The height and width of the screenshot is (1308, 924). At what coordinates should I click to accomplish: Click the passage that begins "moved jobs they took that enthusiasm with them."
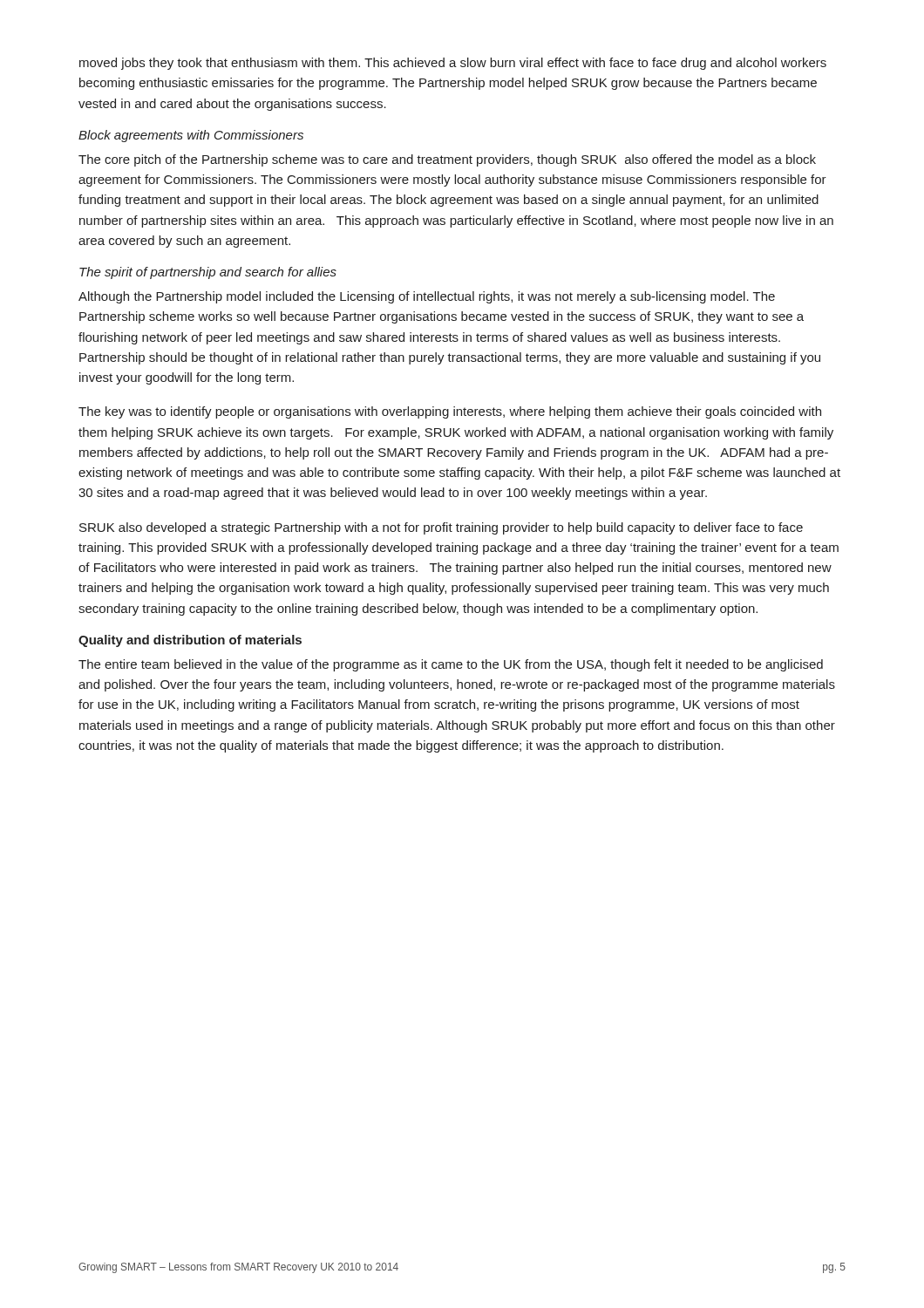[453, 83]
